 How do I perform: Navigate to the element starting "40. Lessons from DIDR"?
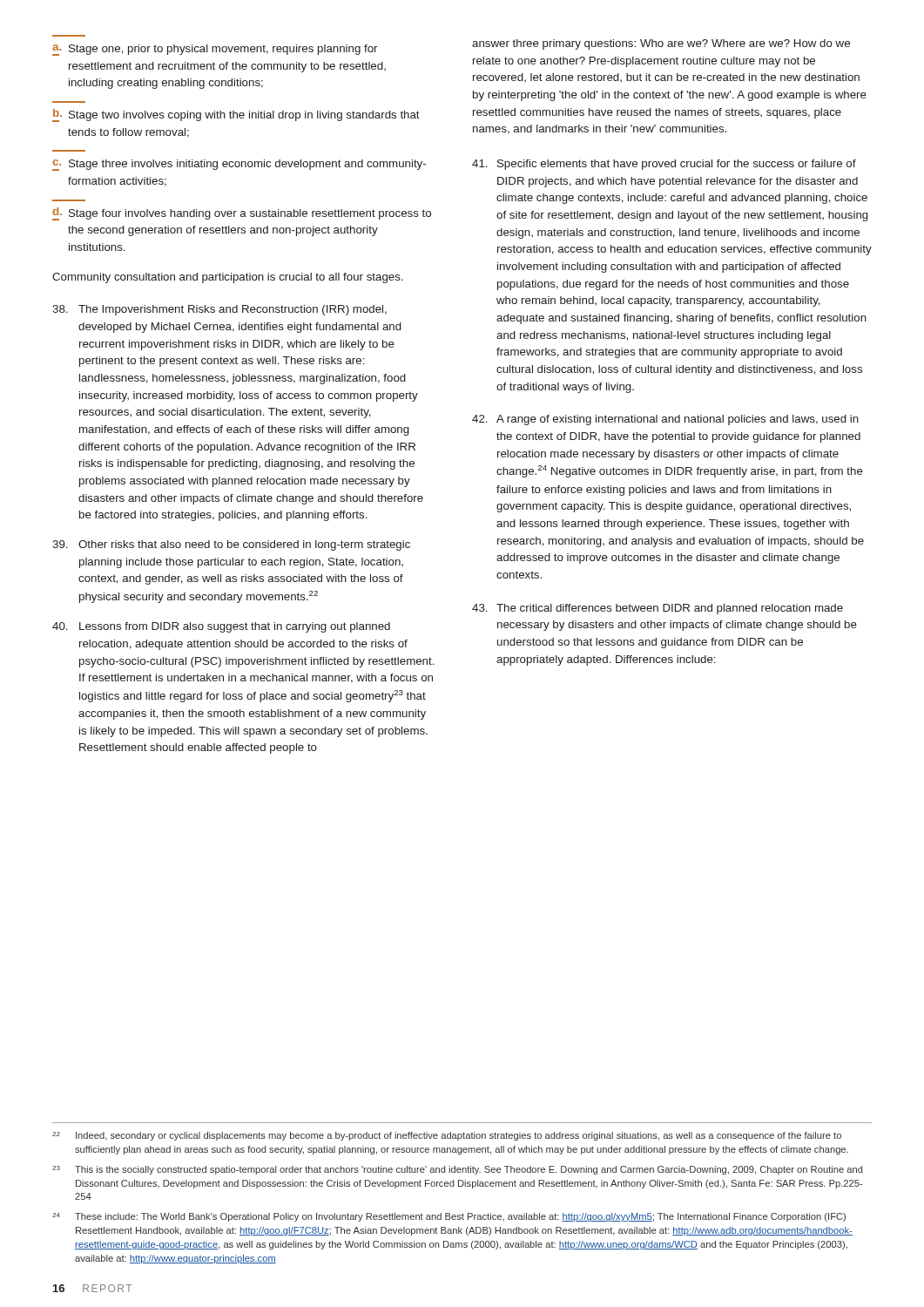pyautogui.click(x=244, y=687)
